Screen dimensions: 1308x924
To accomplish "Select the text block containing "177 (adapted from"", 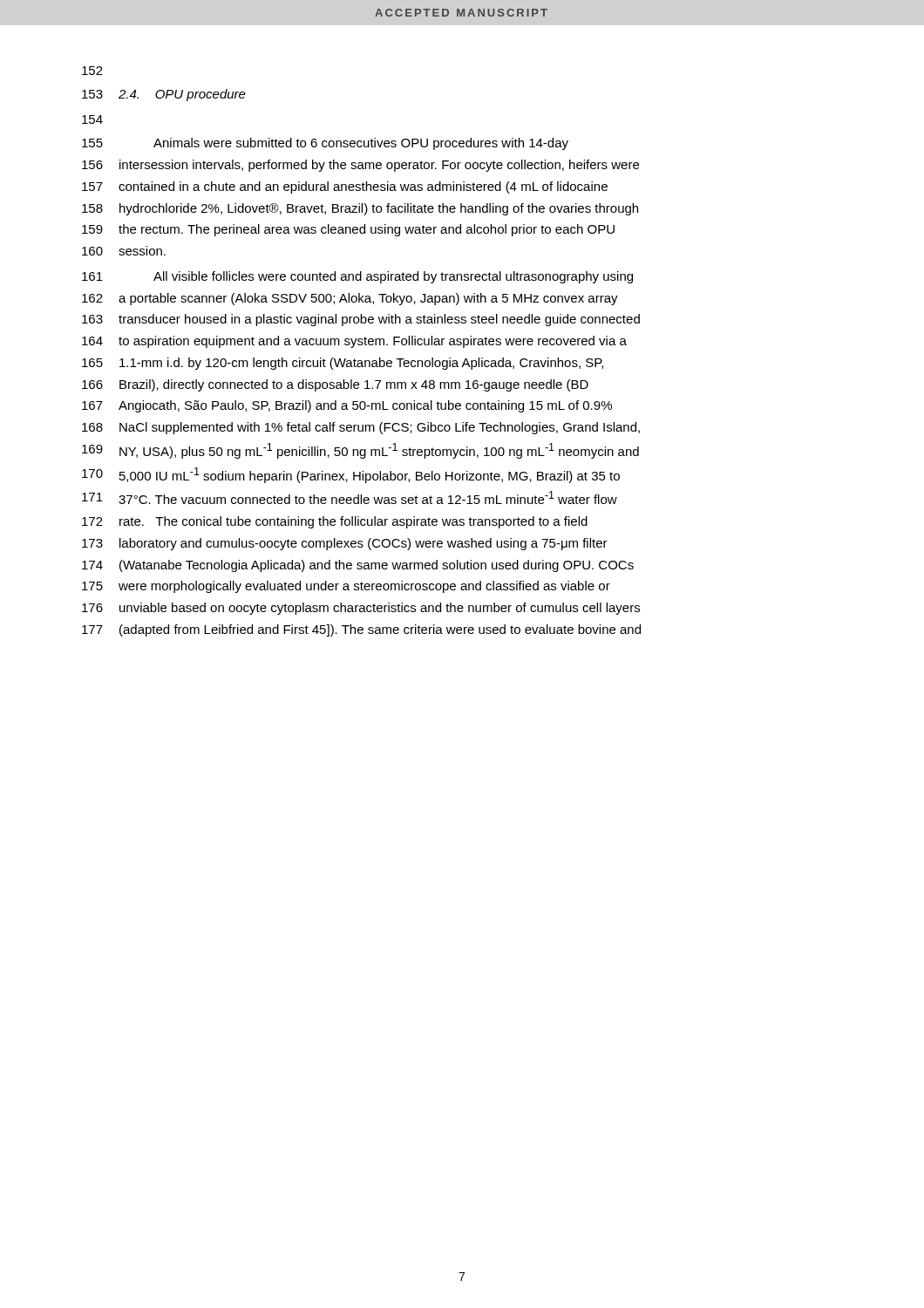I will click(462, 630).
